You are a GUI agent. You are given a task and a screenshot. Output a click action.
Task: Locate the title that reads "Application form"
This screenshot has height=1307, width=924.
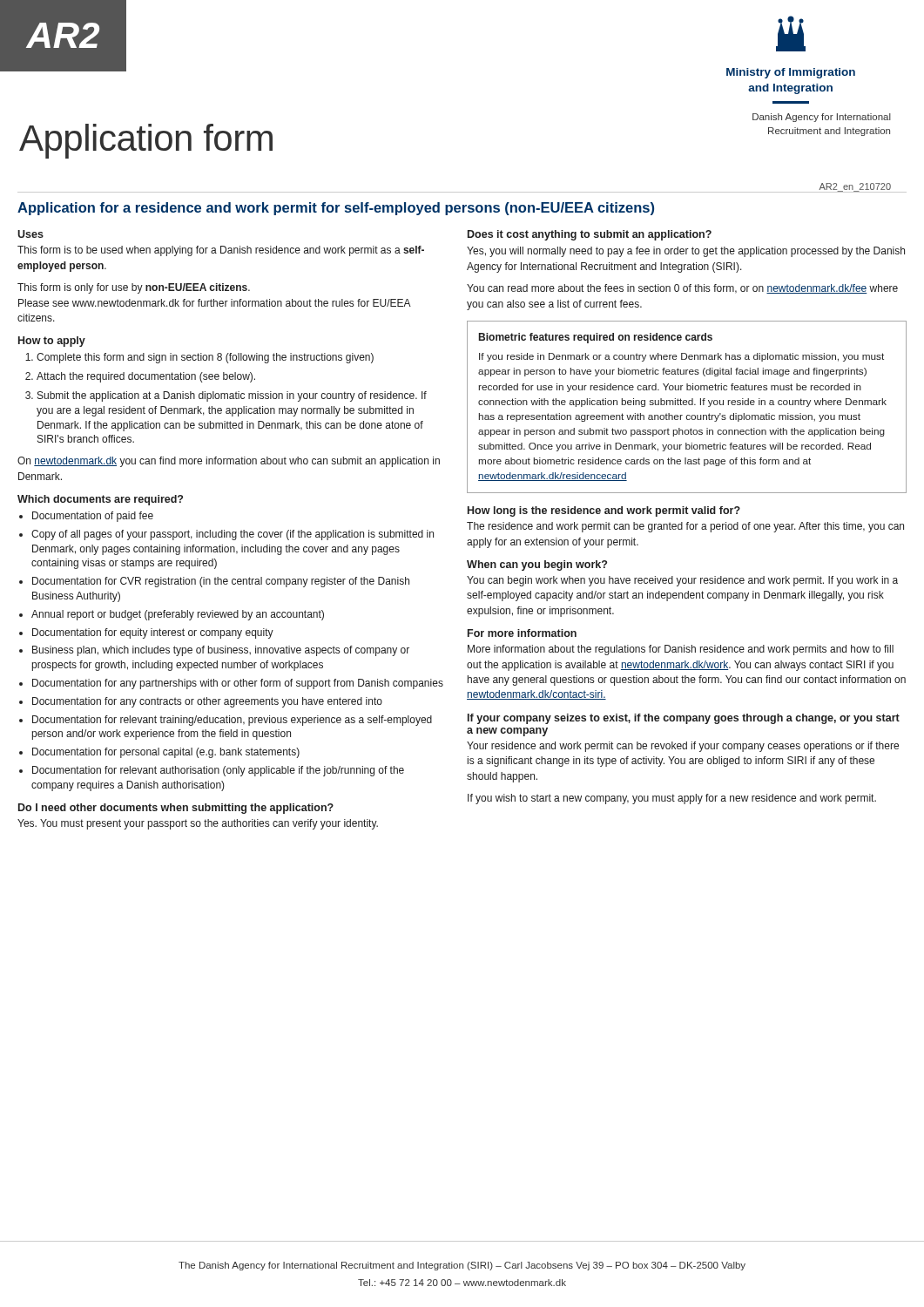click(x=147, y=138)
